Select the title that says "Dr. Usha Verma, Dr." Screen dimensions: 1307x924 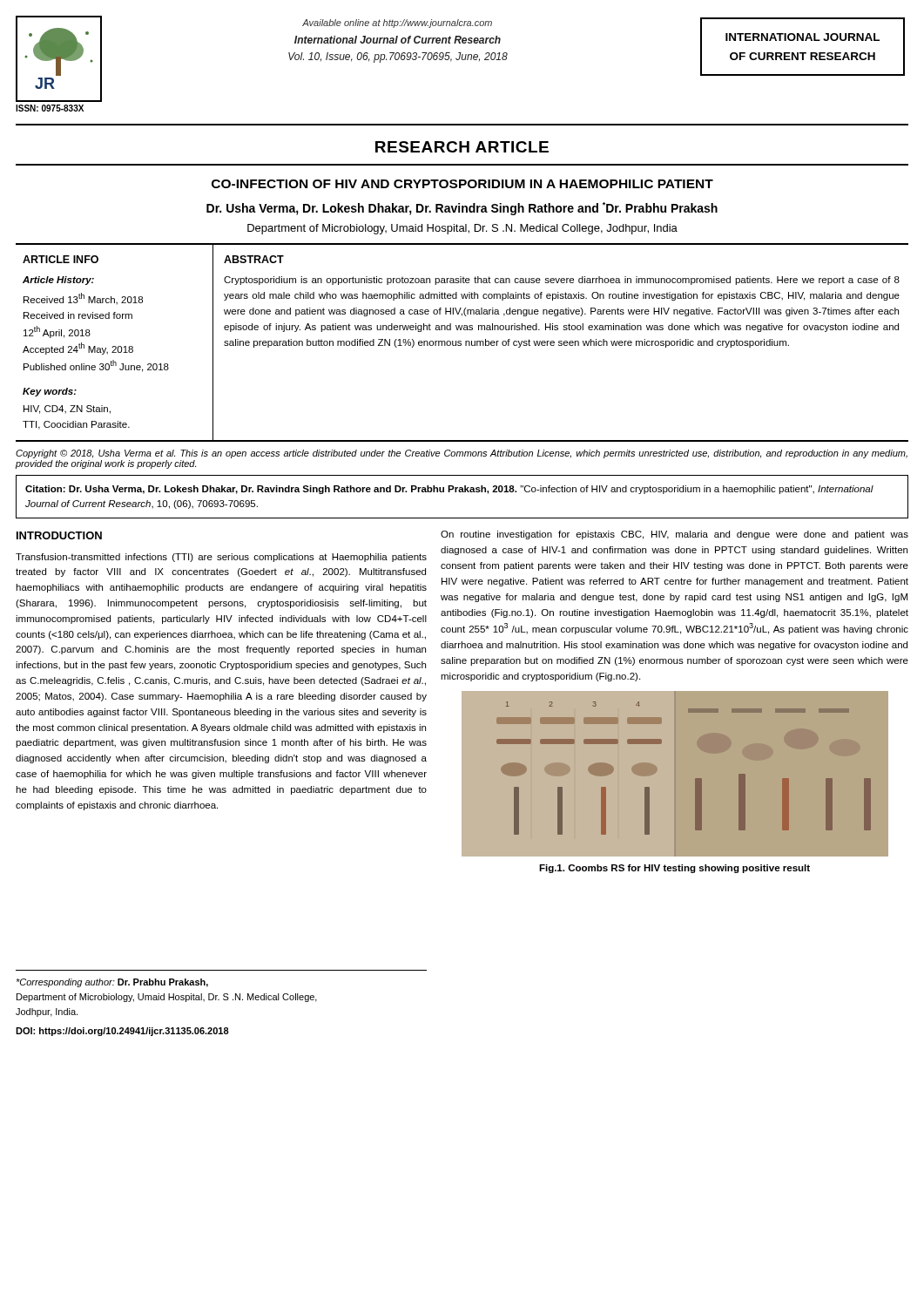tap(462, 207)
